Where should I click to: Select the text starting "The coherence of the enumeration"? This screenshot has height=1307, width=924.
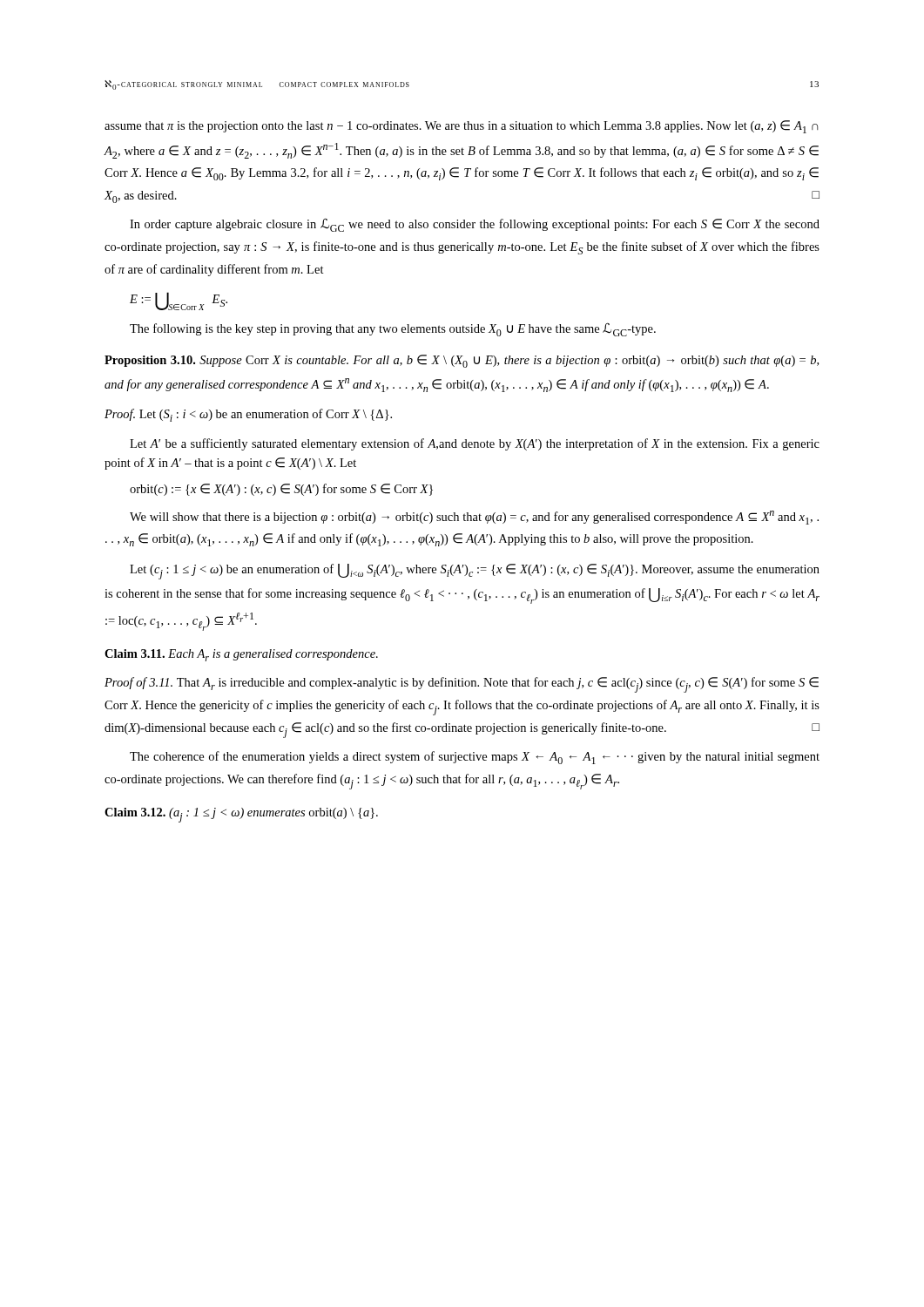[462, 770]
